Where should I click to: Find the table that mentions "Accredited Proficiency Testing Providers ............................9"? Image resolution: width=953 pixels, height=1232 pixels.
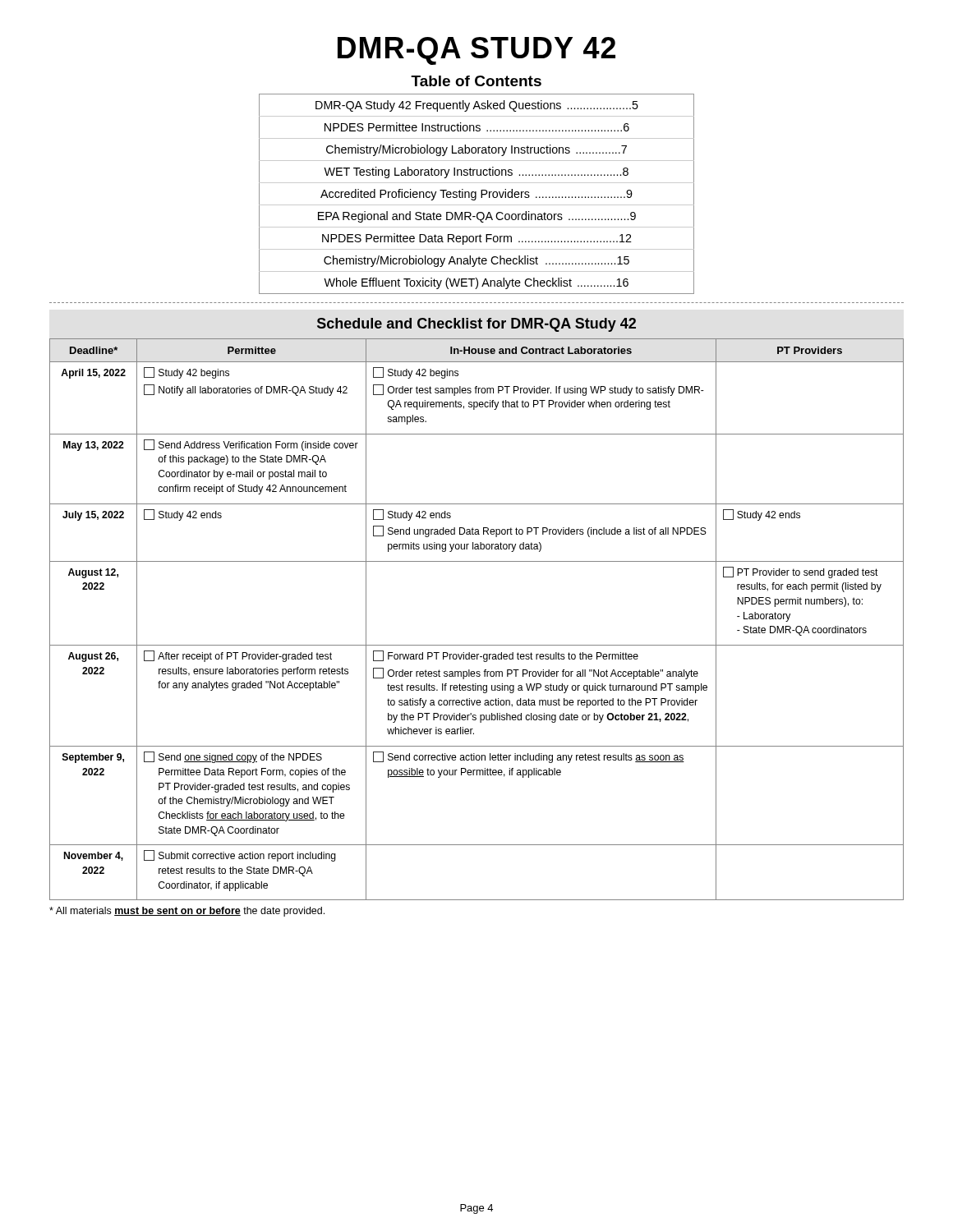(x=476, y=194)
